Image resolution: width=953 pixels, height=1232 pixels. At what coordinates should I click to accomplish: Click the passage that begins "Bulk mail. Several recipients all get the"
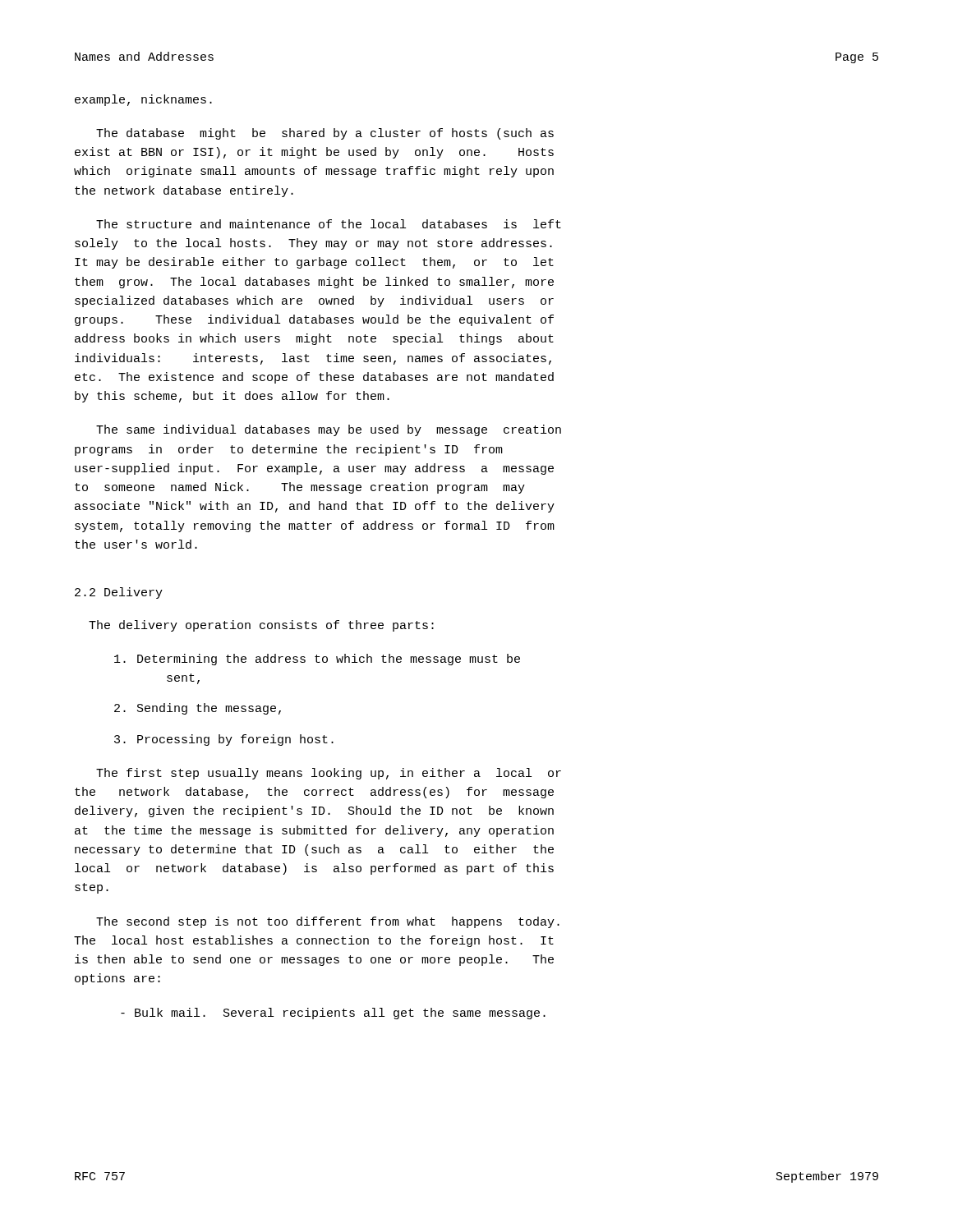click(322, 1014)
